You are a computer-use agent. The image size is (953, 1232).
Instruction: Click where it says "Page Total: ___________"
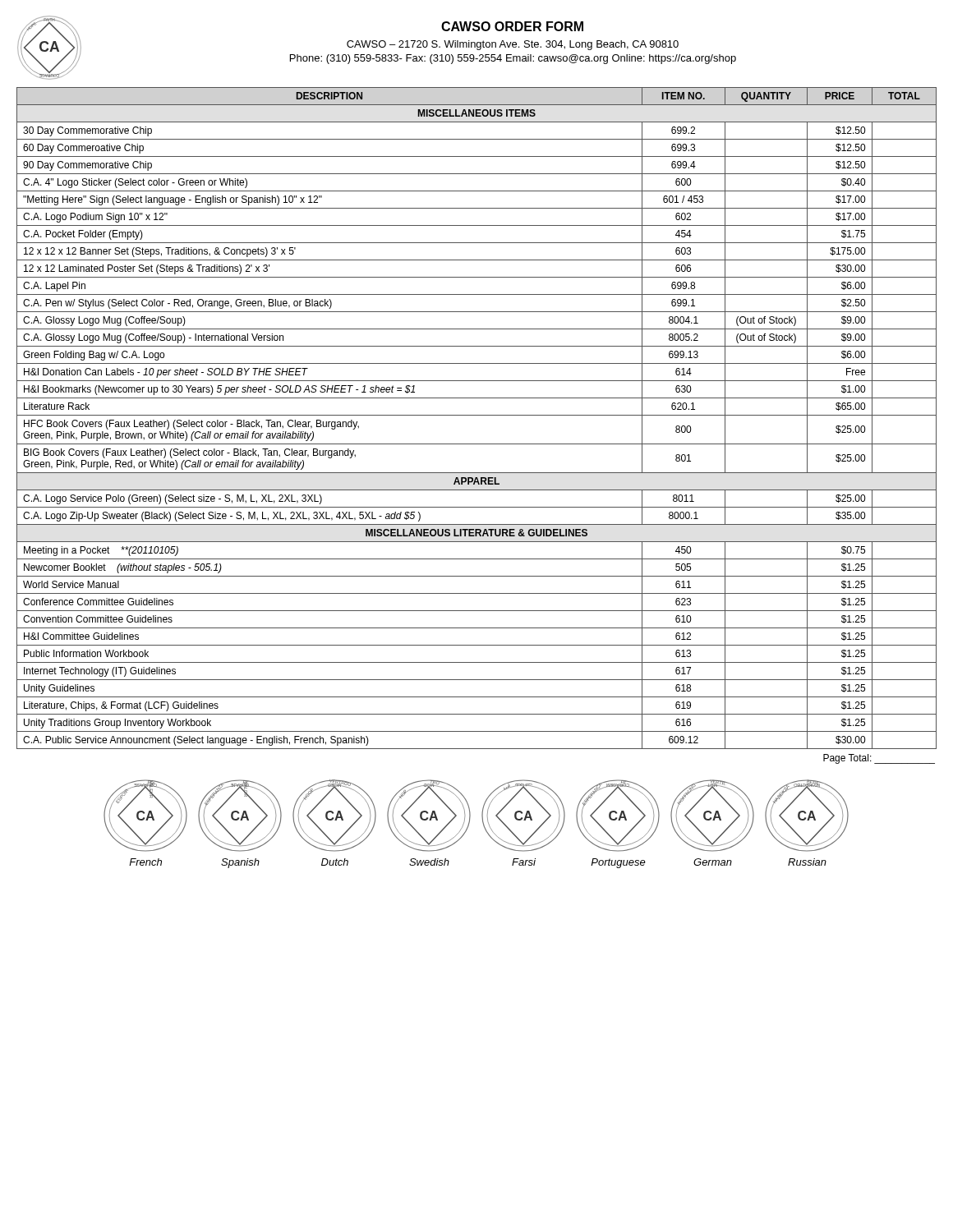point(879,758)
